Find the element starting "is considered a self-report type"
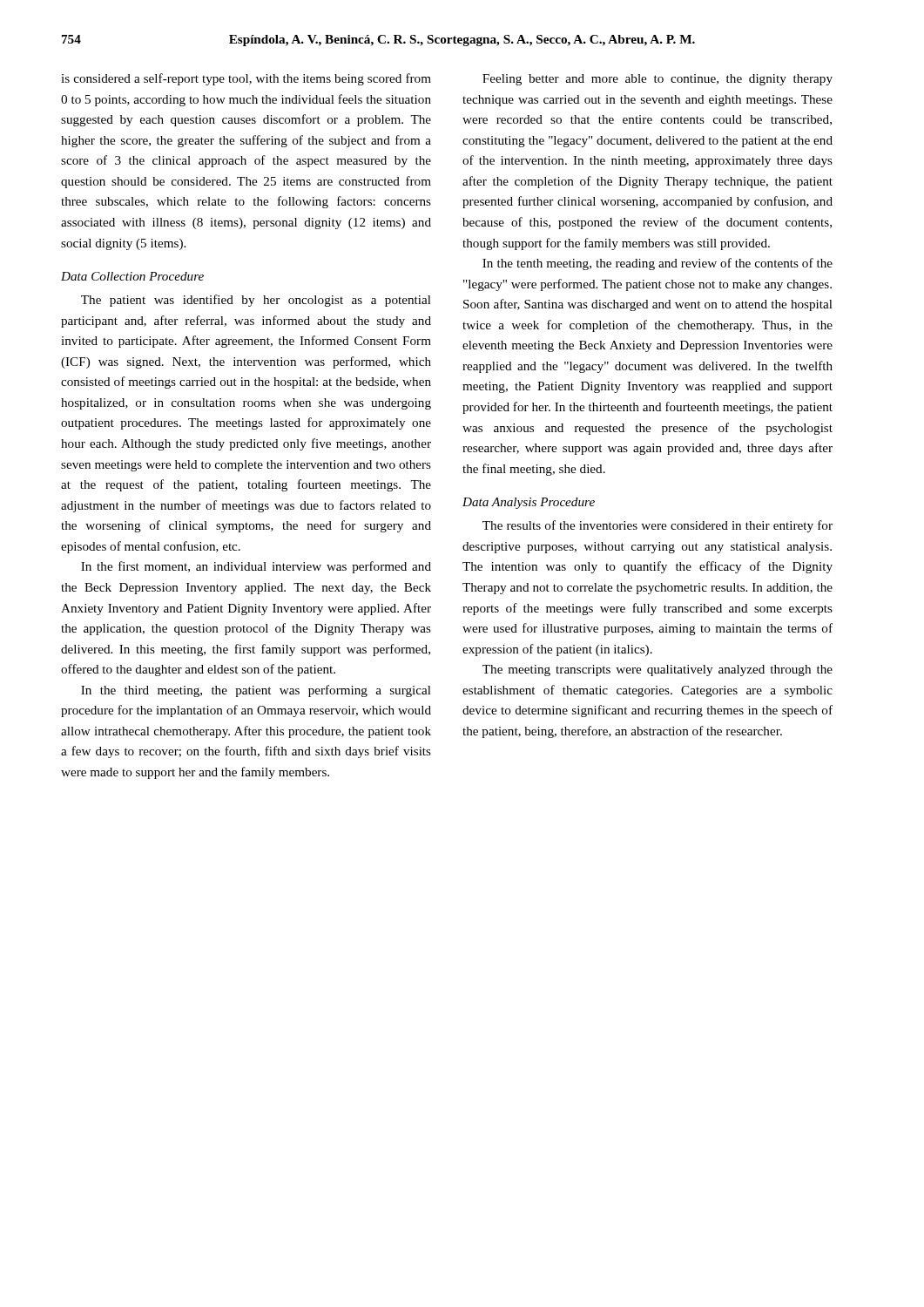 coord(246,160)
